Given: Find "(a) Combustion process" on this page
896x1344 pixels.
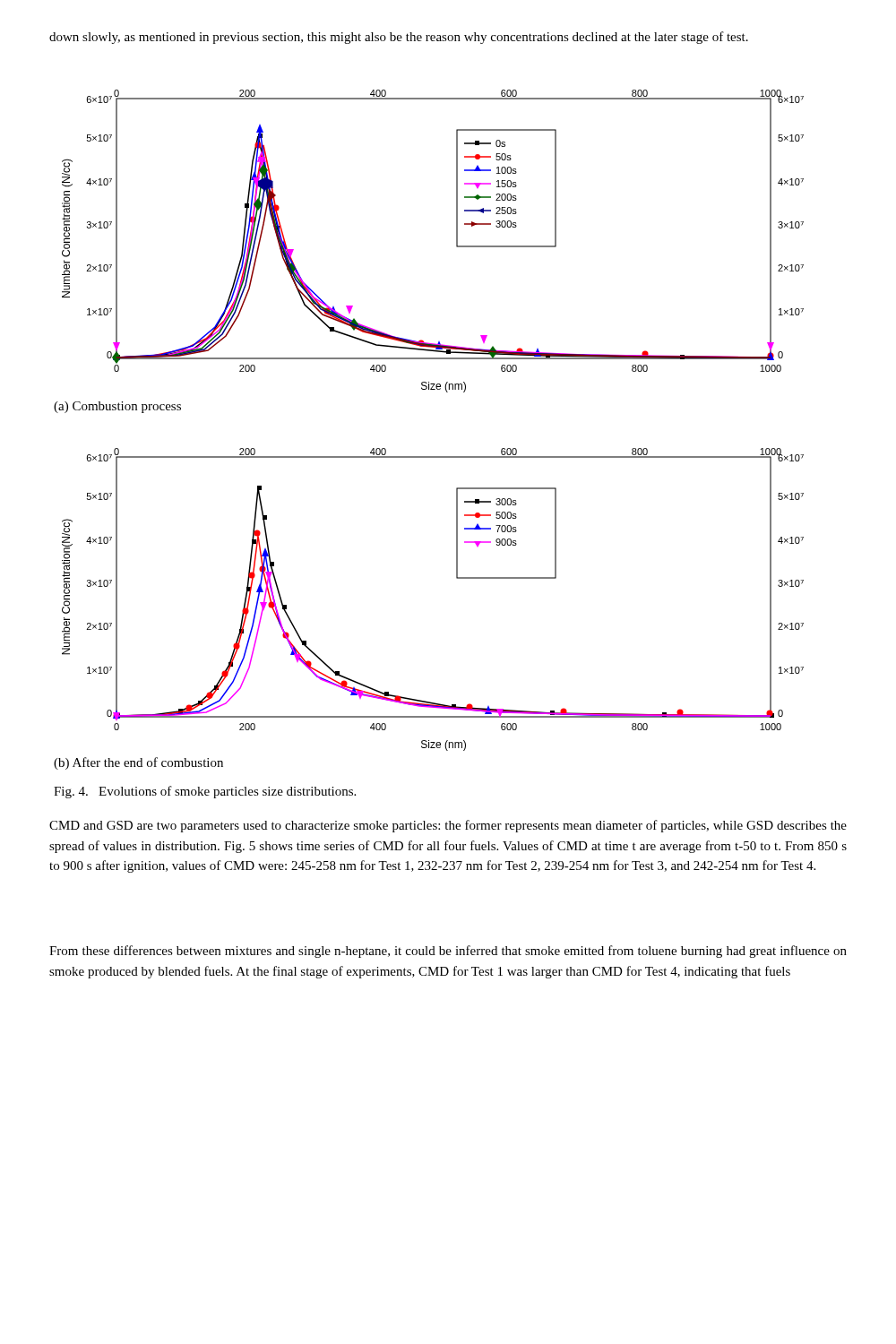Looking at the screenshot, I should tap(118, 406).
